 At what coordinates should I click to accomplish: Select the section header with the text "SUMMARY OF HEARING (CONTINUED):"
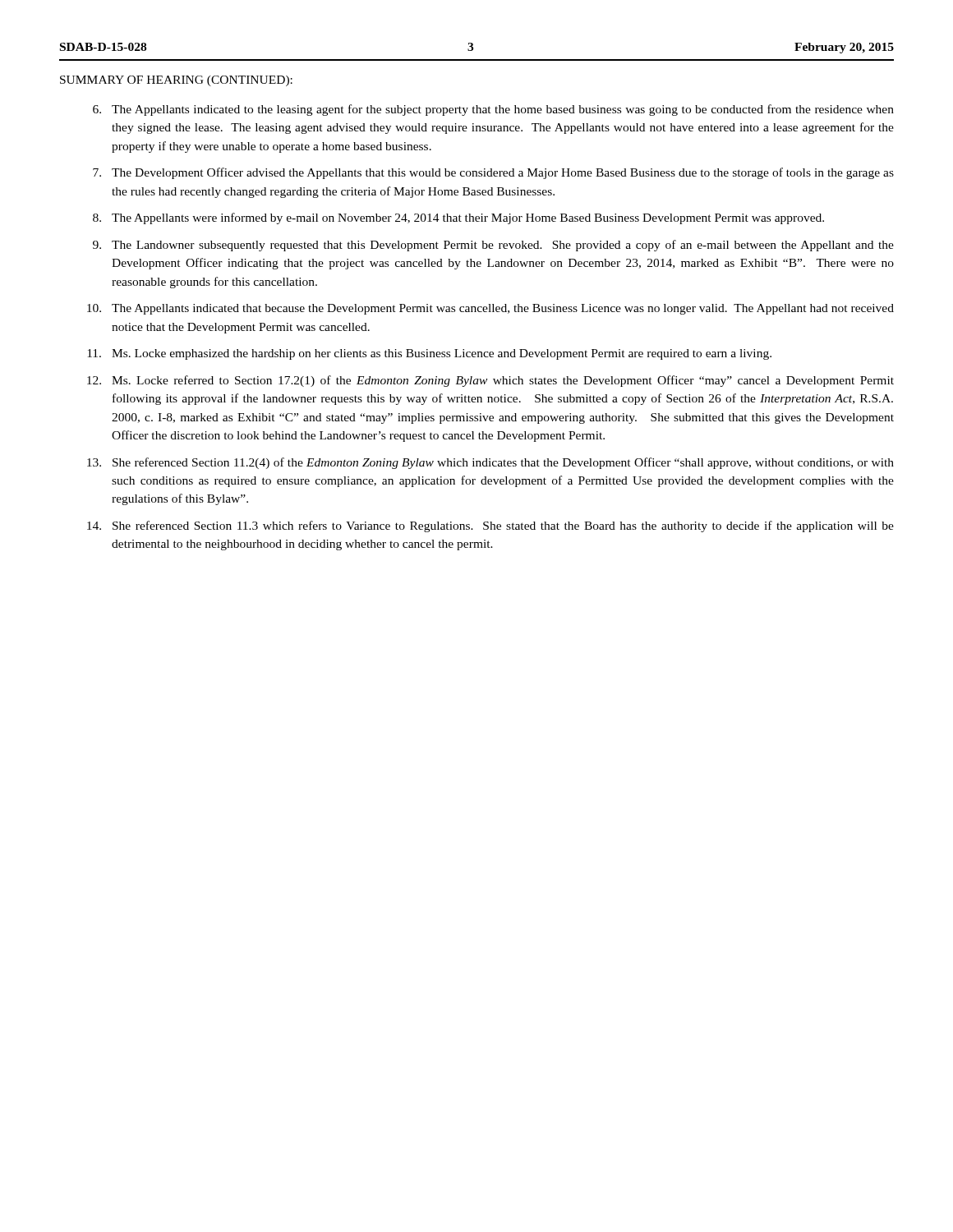point(176,79)
